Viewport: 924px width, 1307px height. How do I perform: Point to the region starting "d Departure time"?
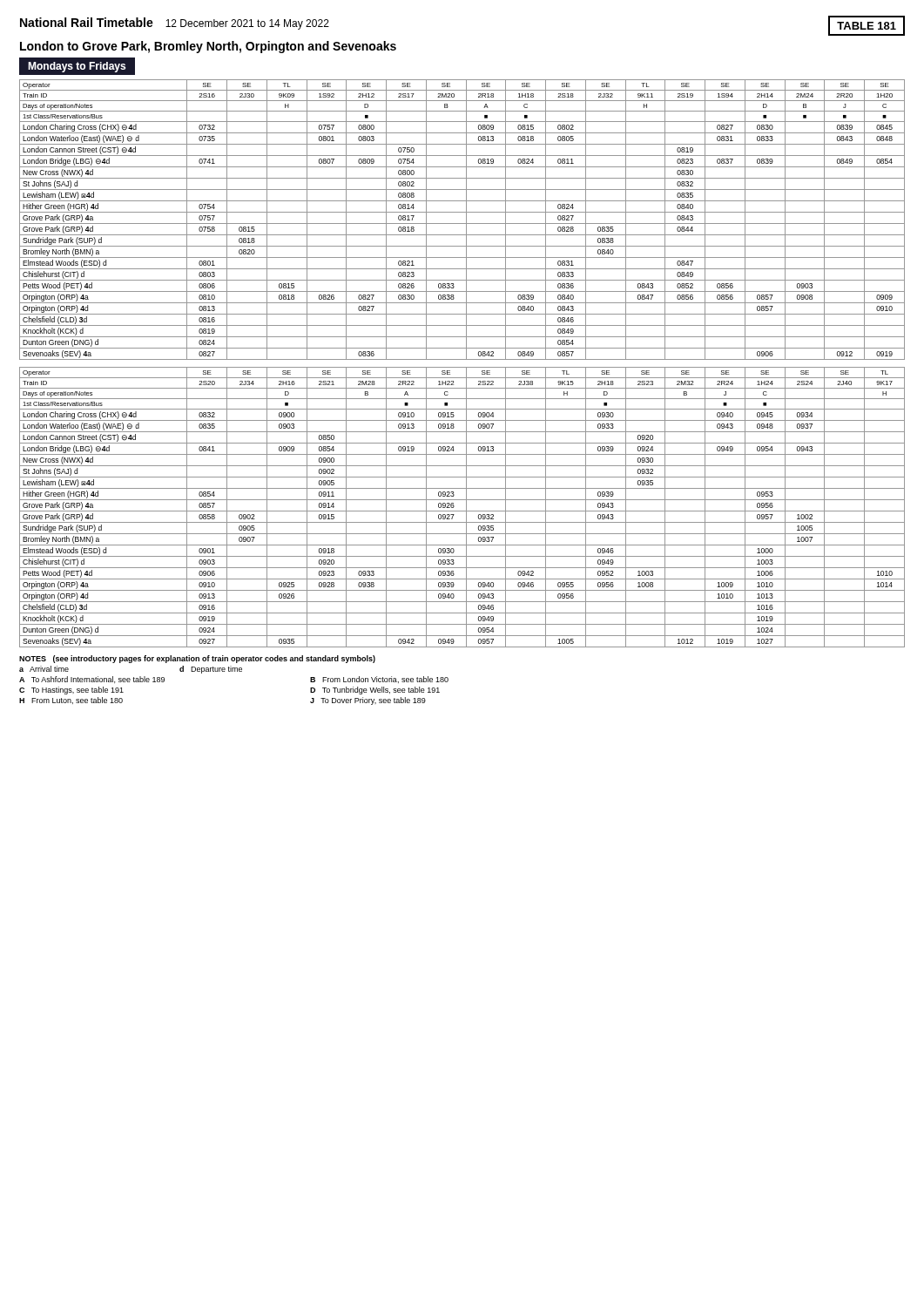(x=211, y=669)
